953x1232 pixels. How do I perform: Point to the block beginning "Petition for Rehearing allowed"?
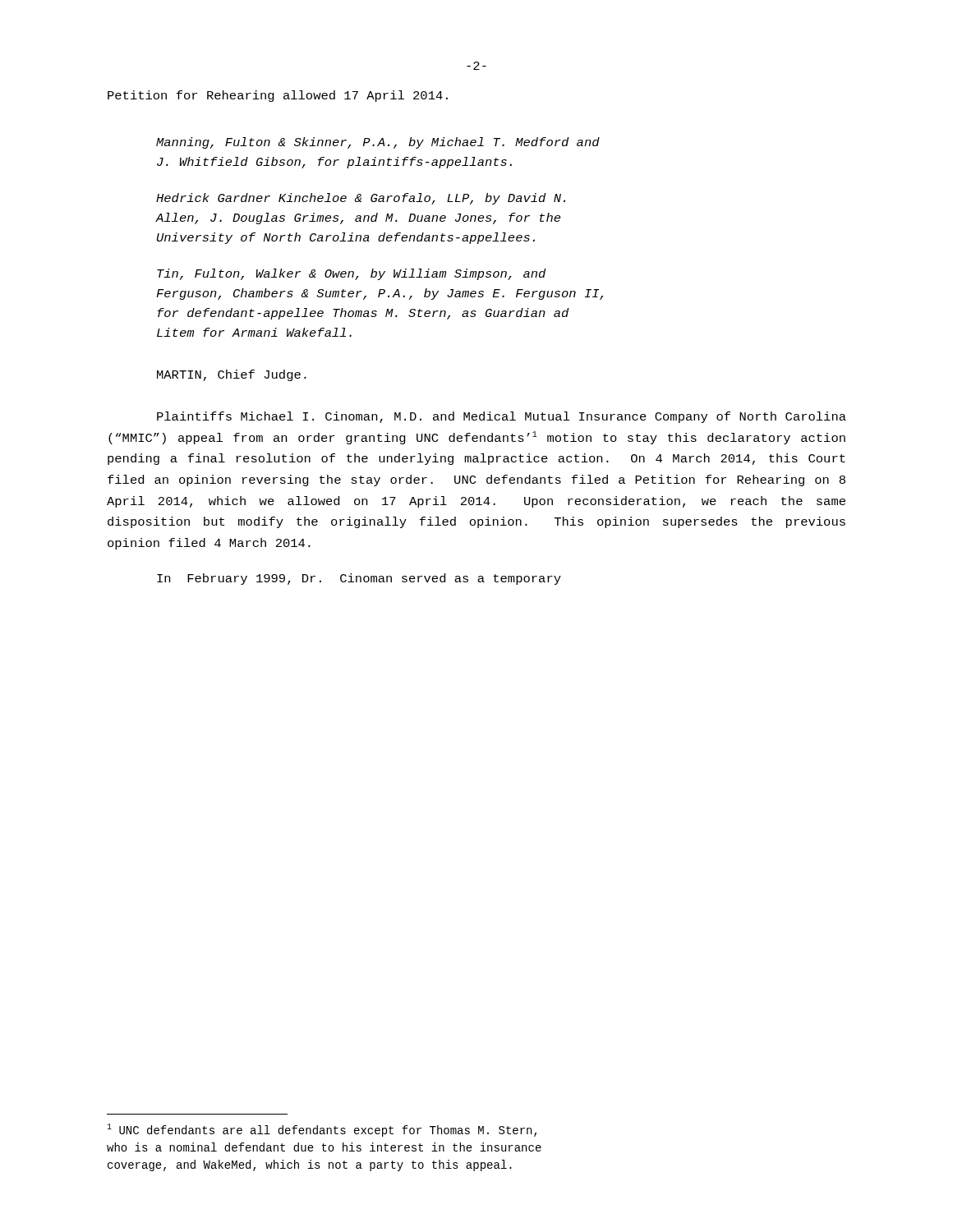click(x=279, y=96)
